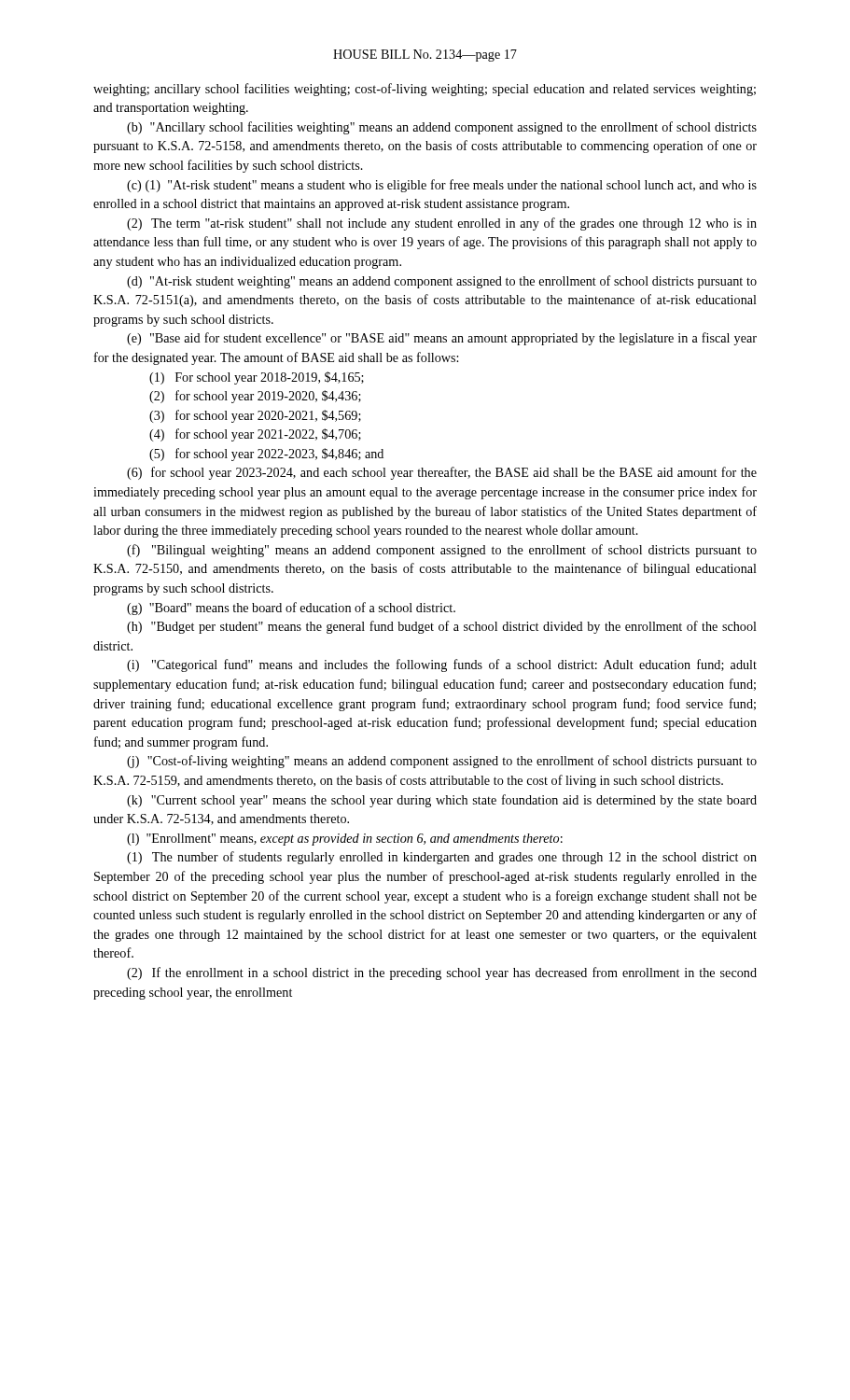This screenshot has width=850, height=1400.
Task: Find the text block that reads "(l) "Enrollment" means, except as provided in"
Action: 345,838
